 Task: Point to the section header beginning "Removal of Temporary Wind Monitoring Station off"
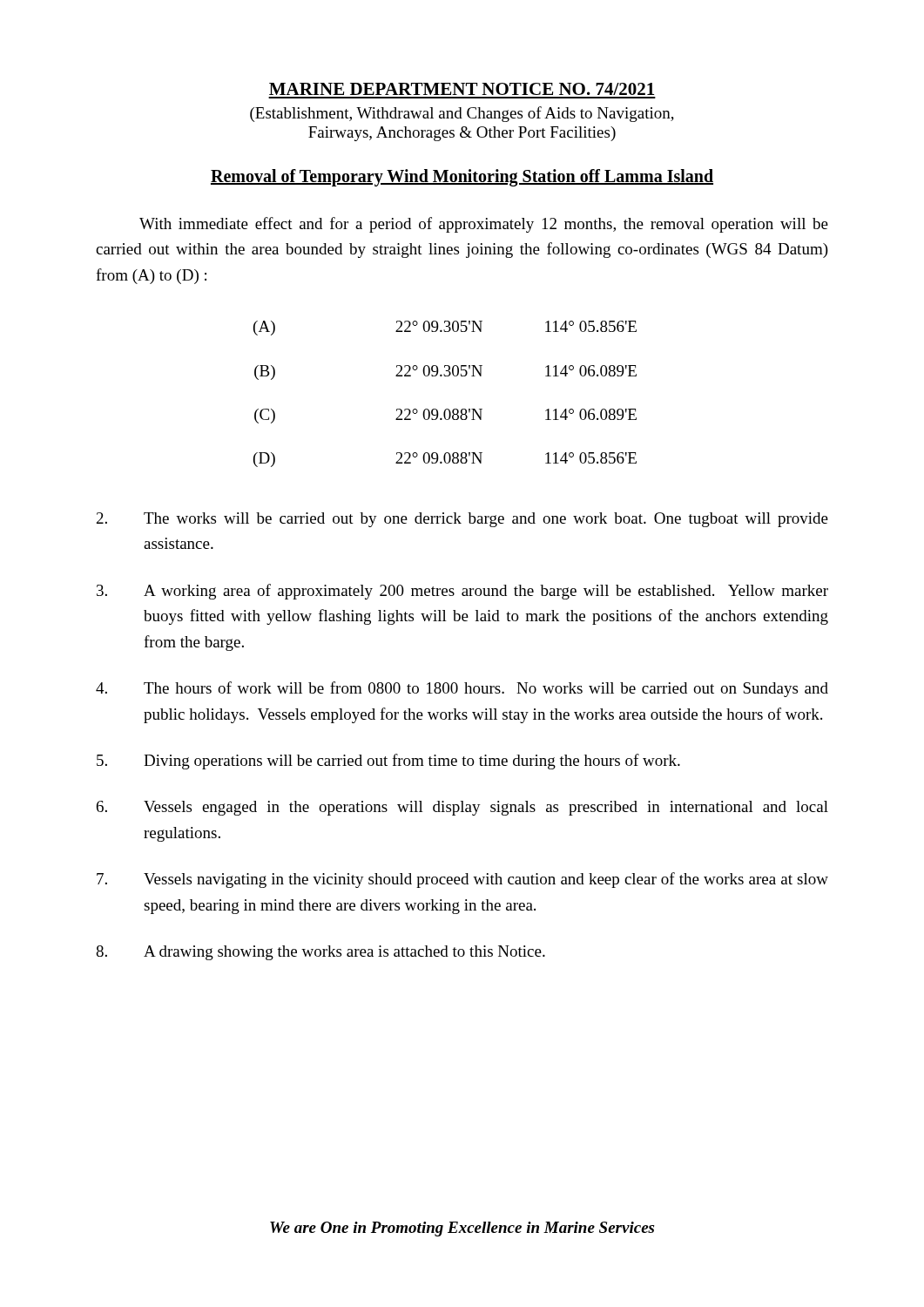pyautogui.click(x=462, y=176)
